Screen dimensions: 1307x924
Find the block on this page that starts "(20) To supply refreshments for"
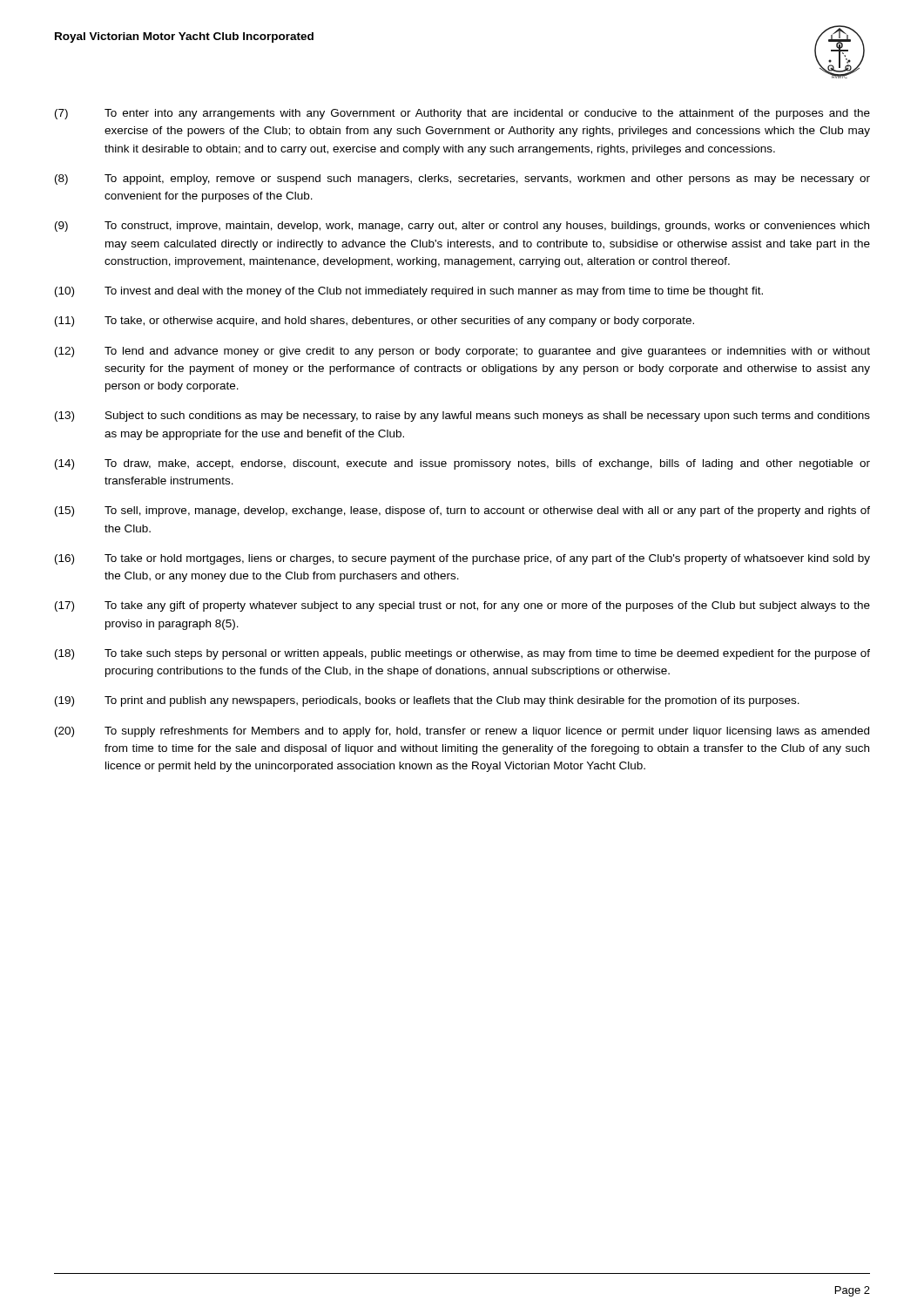[x=462, y=748]
